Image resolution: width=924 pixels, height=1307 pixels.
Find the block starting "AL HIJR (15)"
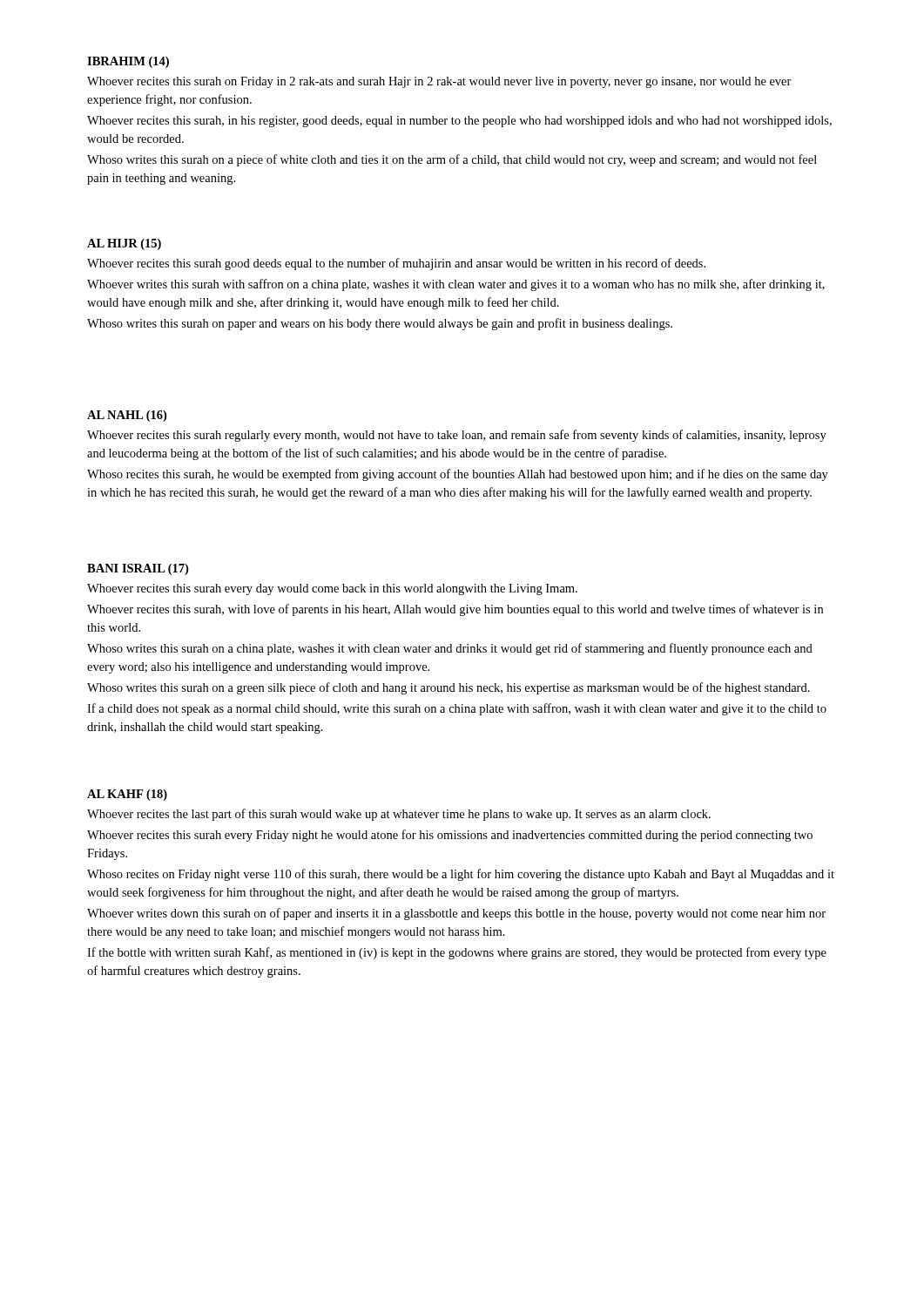pyautogui.click(x=124, y=243)
